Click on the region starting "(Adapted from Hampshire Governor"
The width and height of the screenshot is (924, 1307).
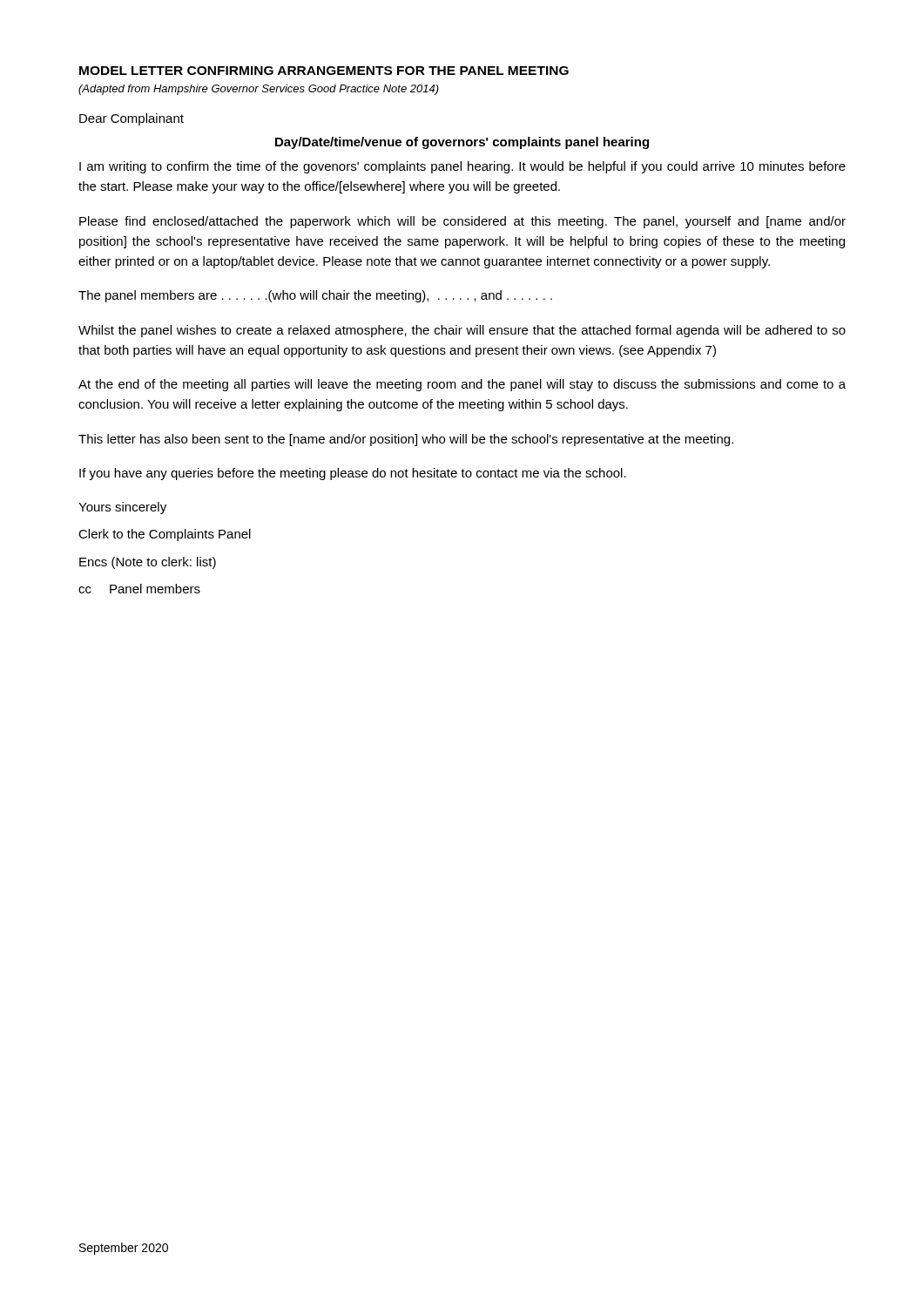259,88
